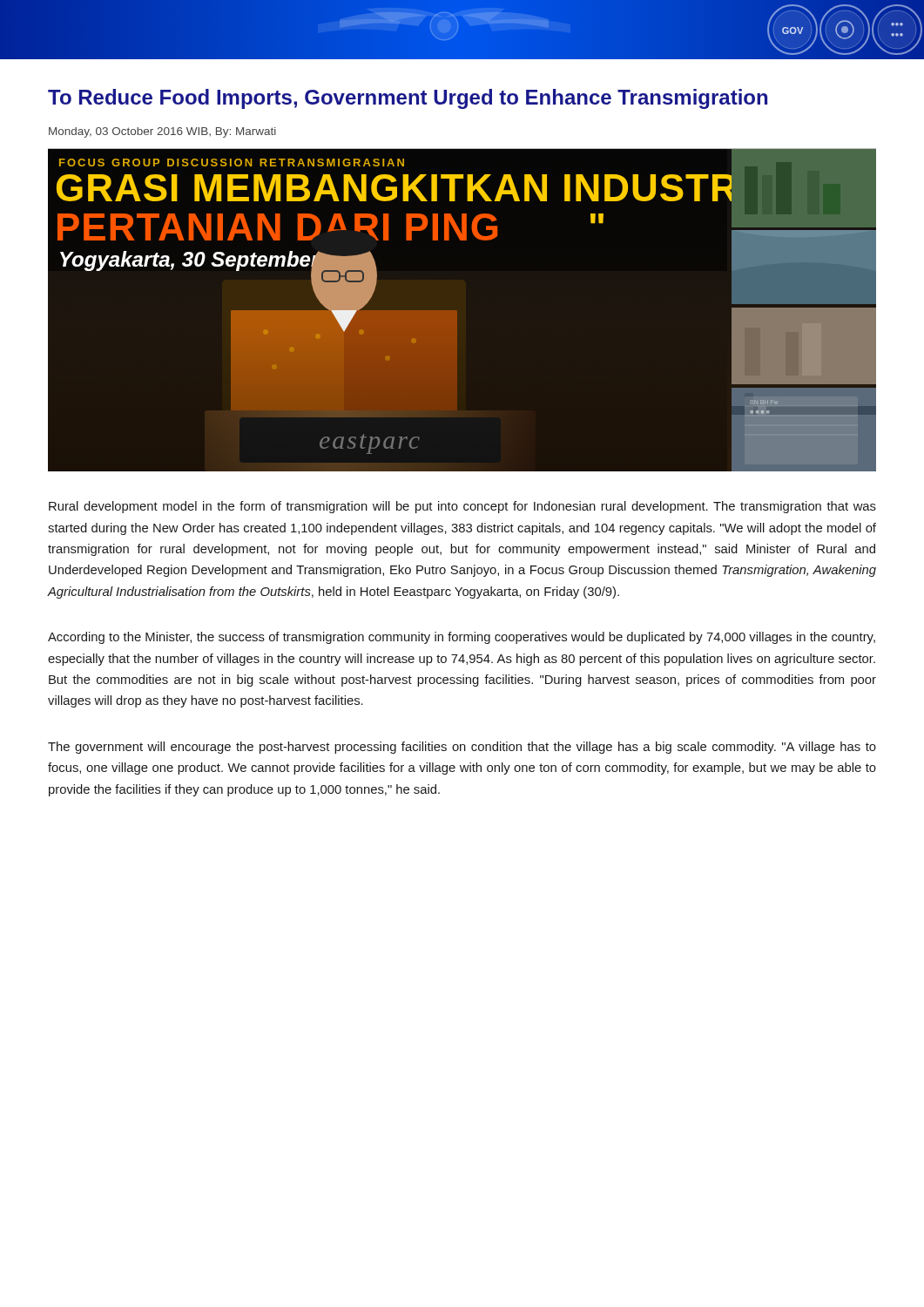The image size is (924, 1307).
Task: Click the passage that begins "According to the Minister, the success of"
Action: point(462,669)
